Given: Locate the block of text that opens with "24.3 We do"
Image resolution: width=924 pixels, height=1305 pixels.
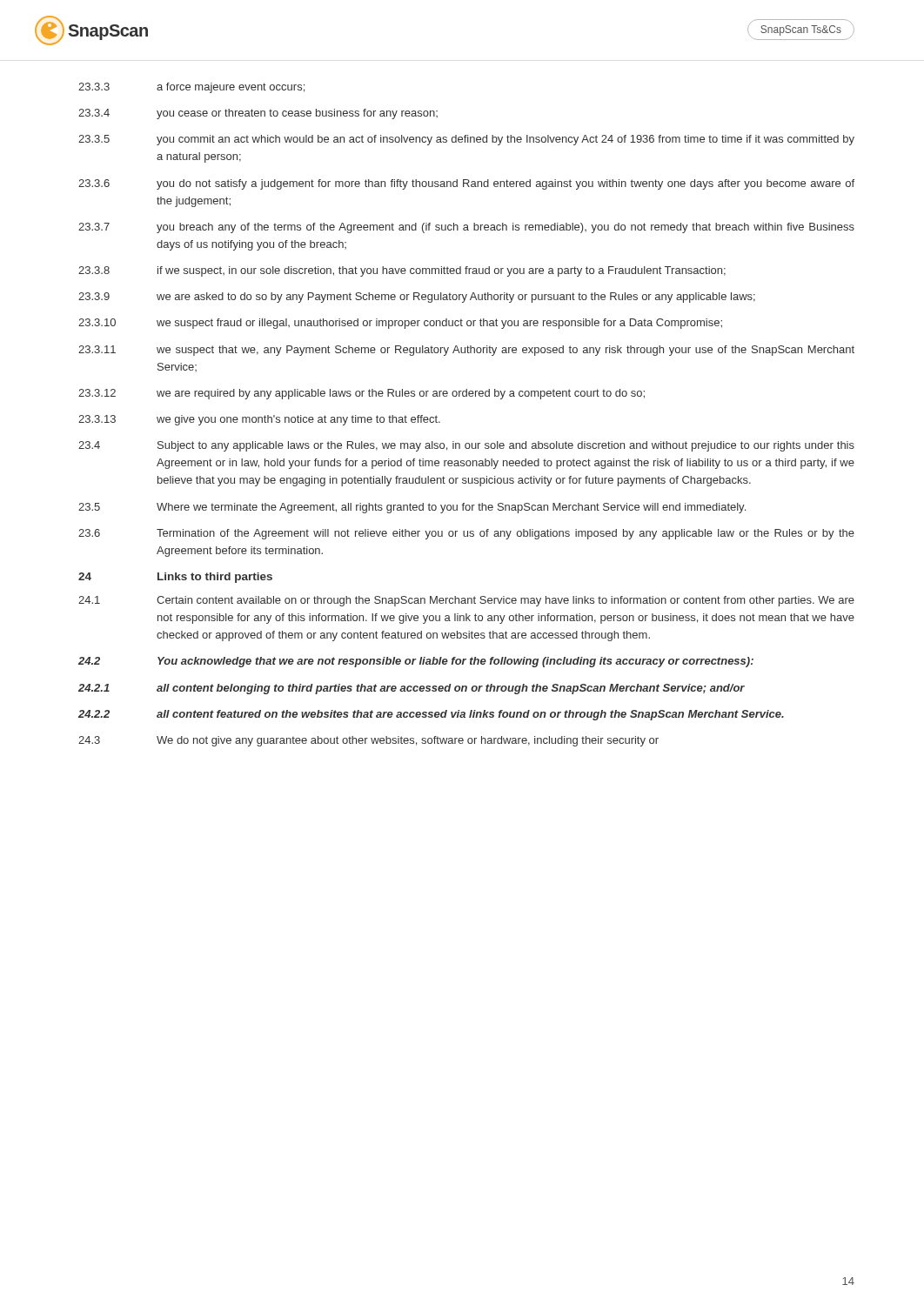Looking at the screenshot, I should tap(466, 740).
